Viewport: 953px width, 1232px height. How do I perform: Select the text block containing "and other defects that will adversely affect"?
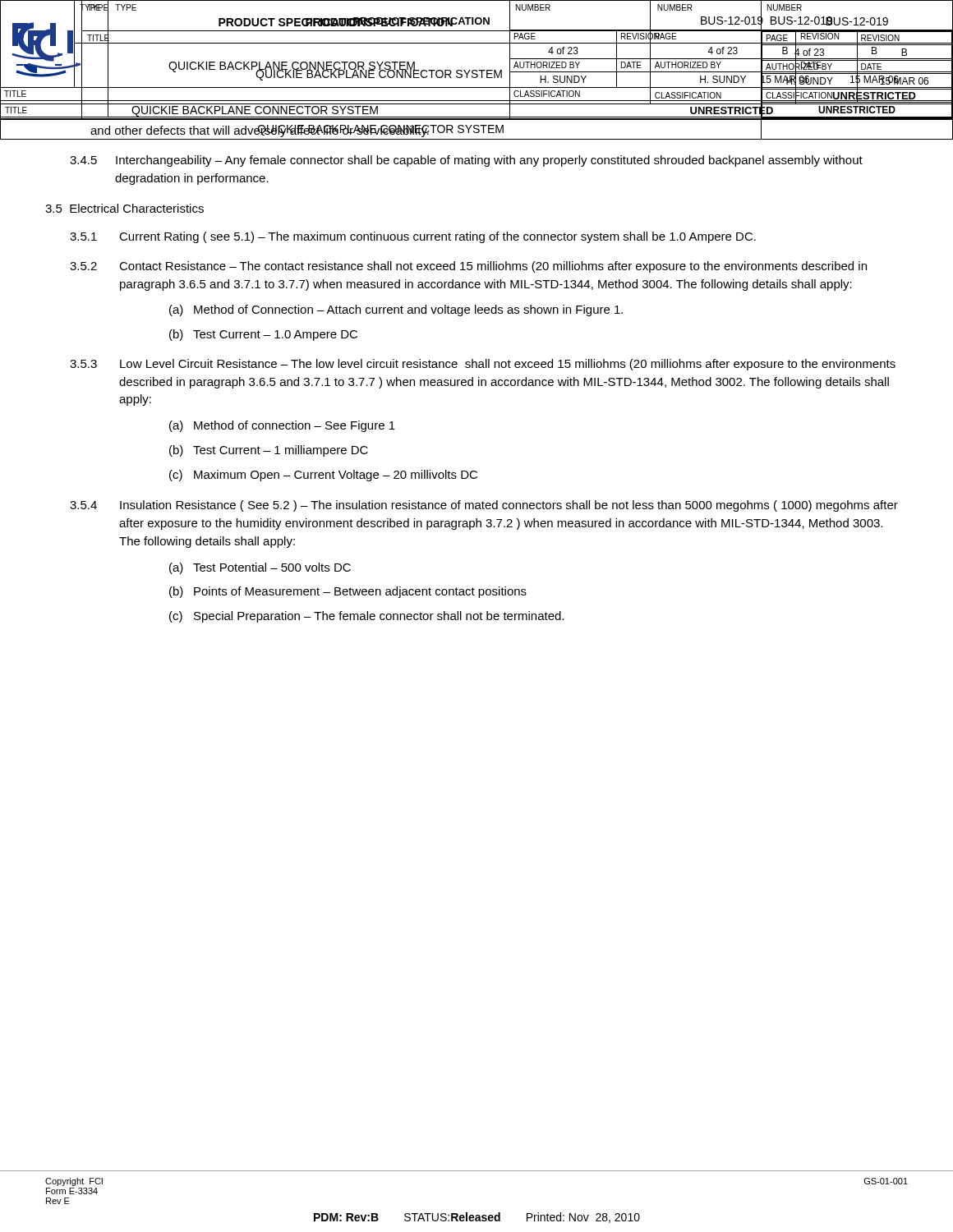[260, 130]
